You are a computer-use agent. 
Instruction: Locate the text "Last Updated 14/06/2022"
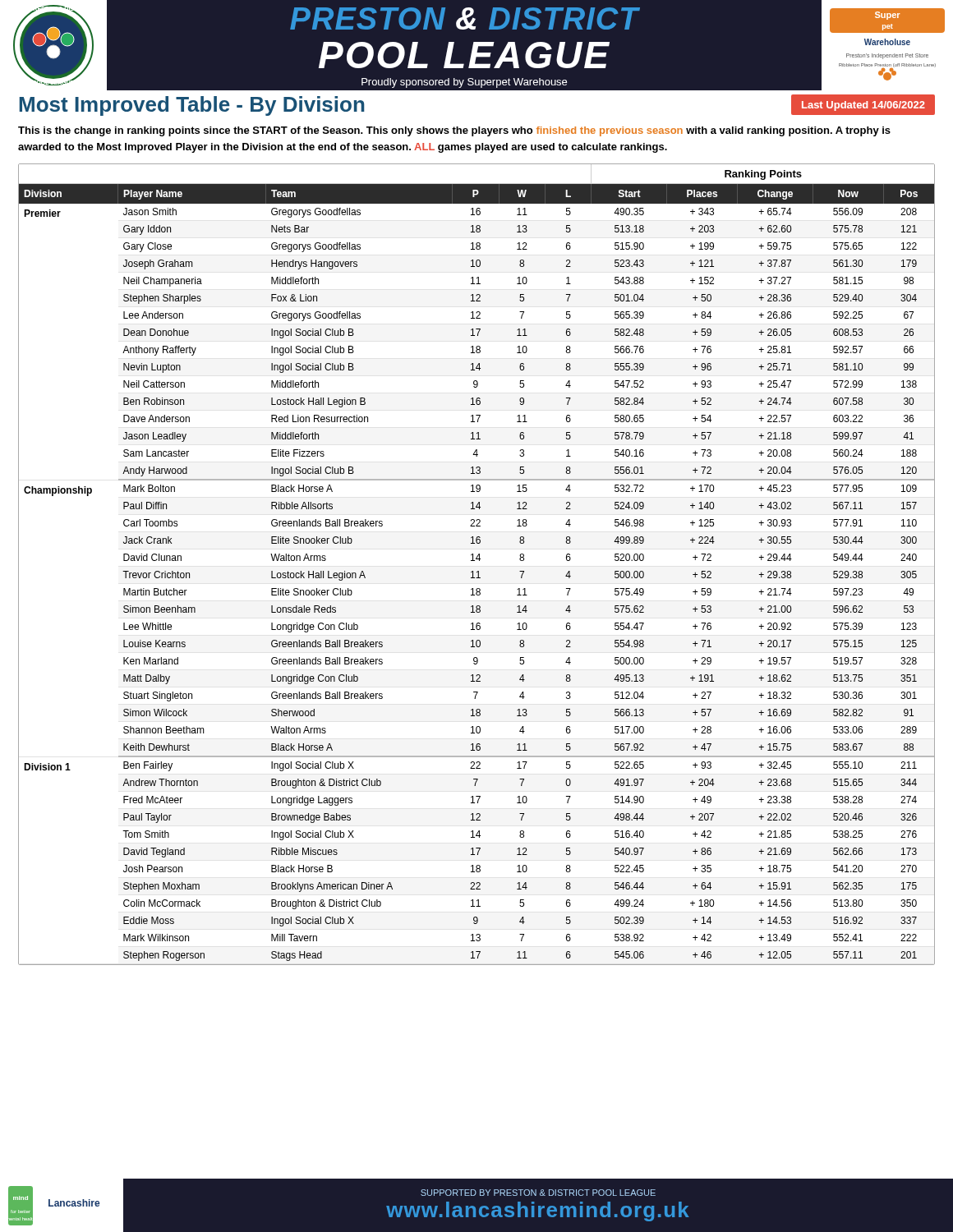(863, 105)
